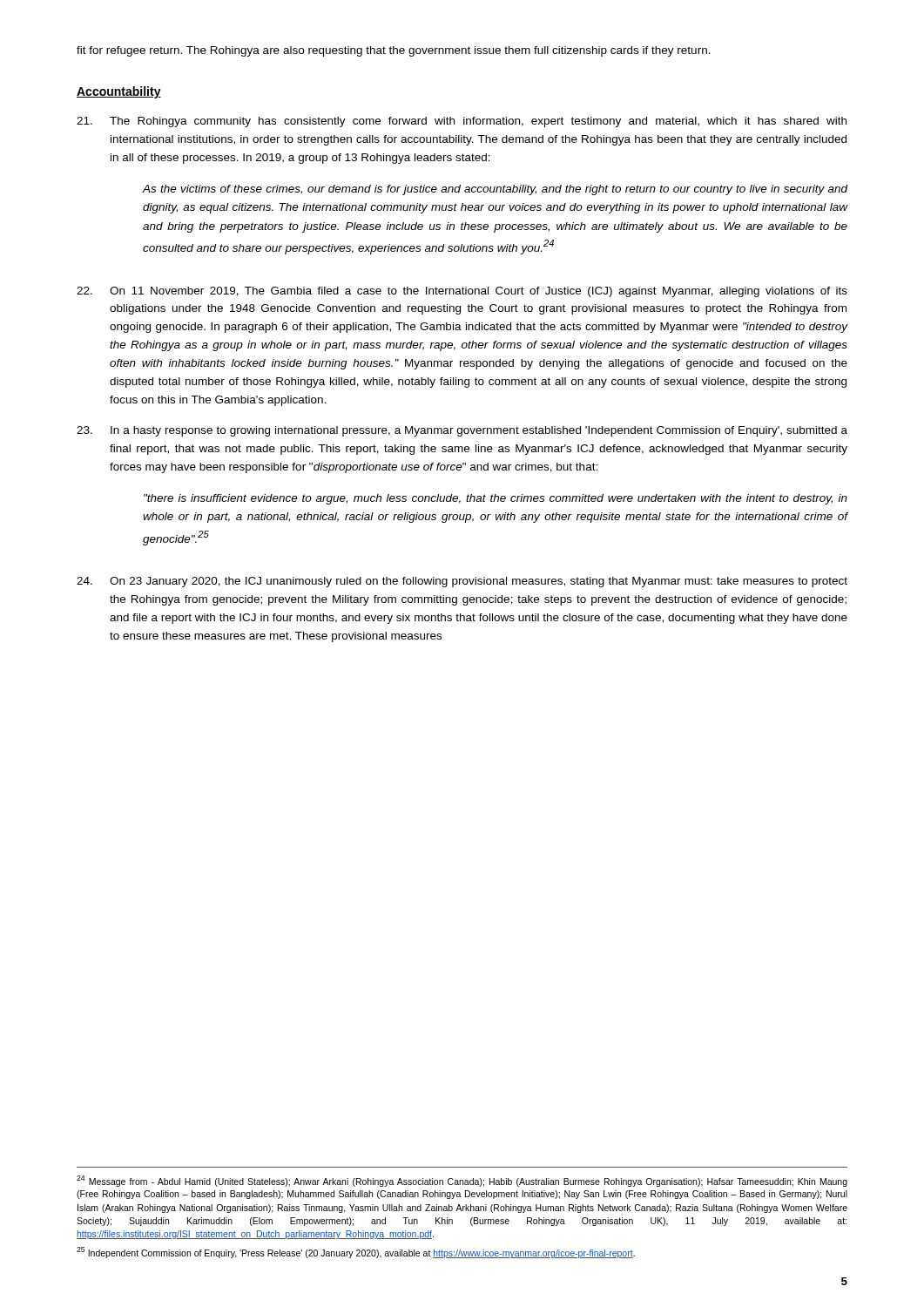This screenshot has width=924, height=1307.
Task: Find the block on this page that starts "25 Independent Commission of Enquiry, 'Press Release'"
Action: pyautogui.click(x=356, y=1252)
